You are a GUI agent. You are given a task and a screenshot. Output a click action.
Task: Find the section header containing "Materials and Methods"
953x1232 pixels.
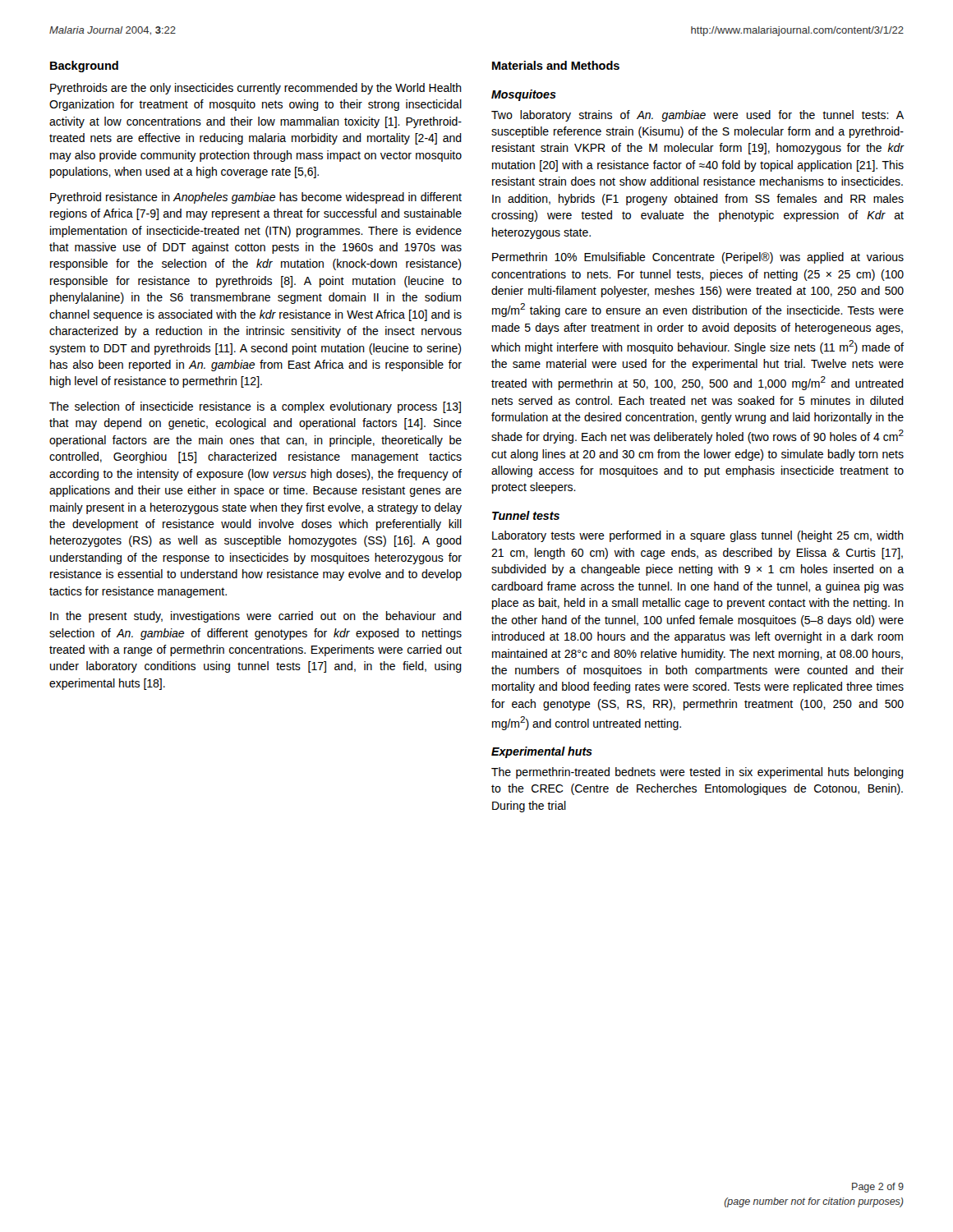(556, 66)
